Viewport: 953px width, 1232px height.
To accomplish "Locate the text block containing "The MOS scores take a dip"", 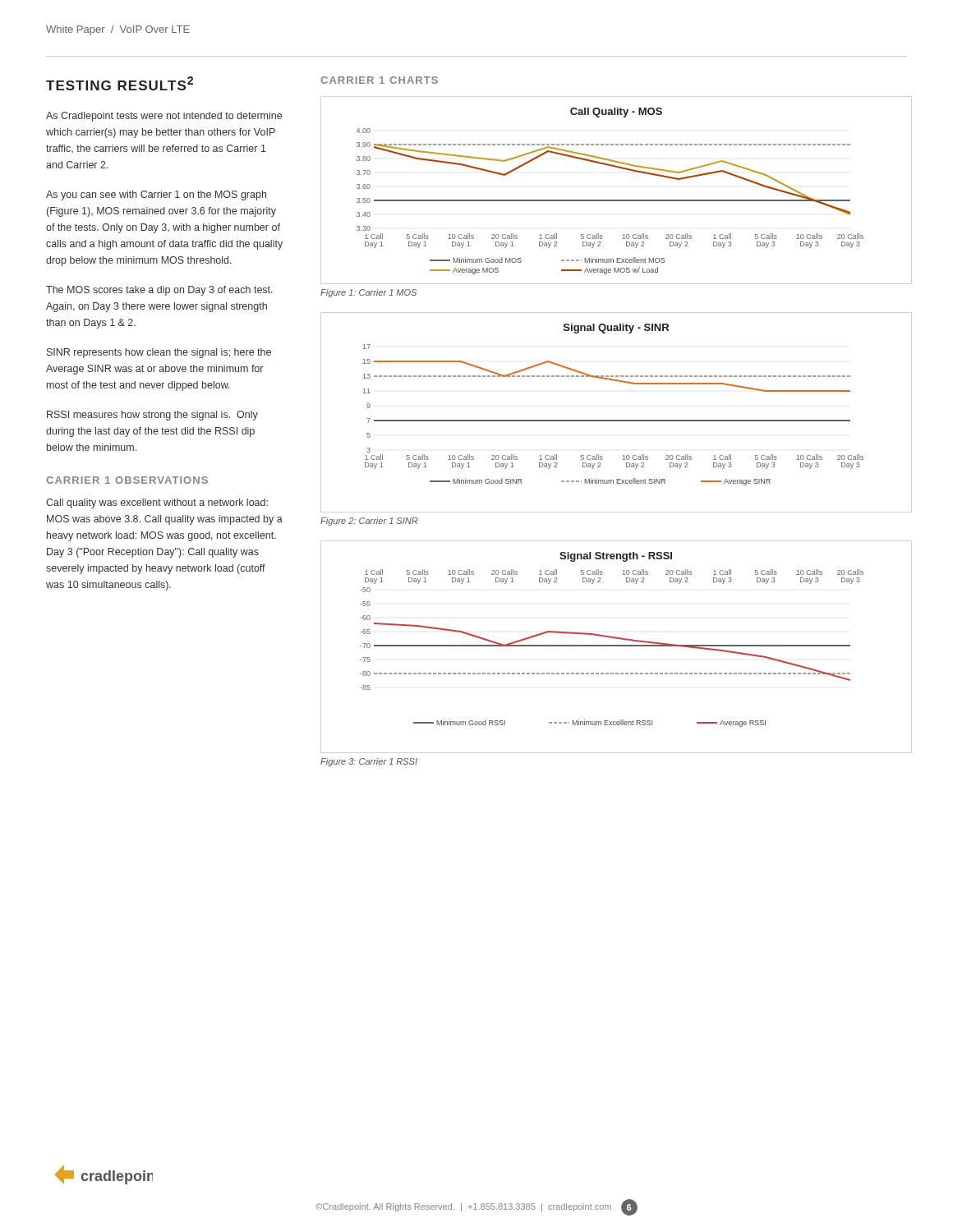I will (x=160, y=306).
